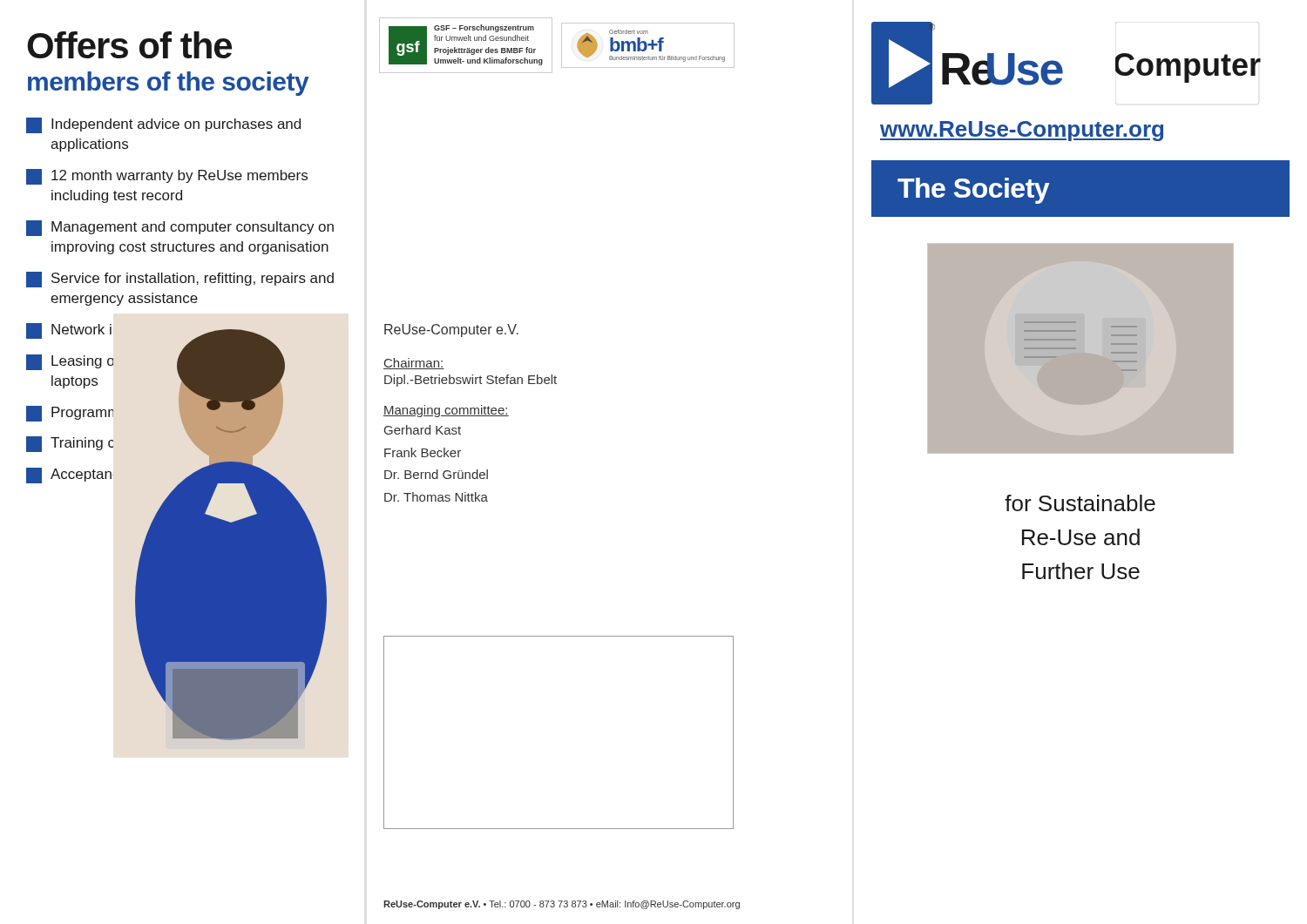This screenshot has height=924, width=1307.
Task: Select the text block starting "Training cour­ses and per­sonal training"
Action: click(74, 444)
